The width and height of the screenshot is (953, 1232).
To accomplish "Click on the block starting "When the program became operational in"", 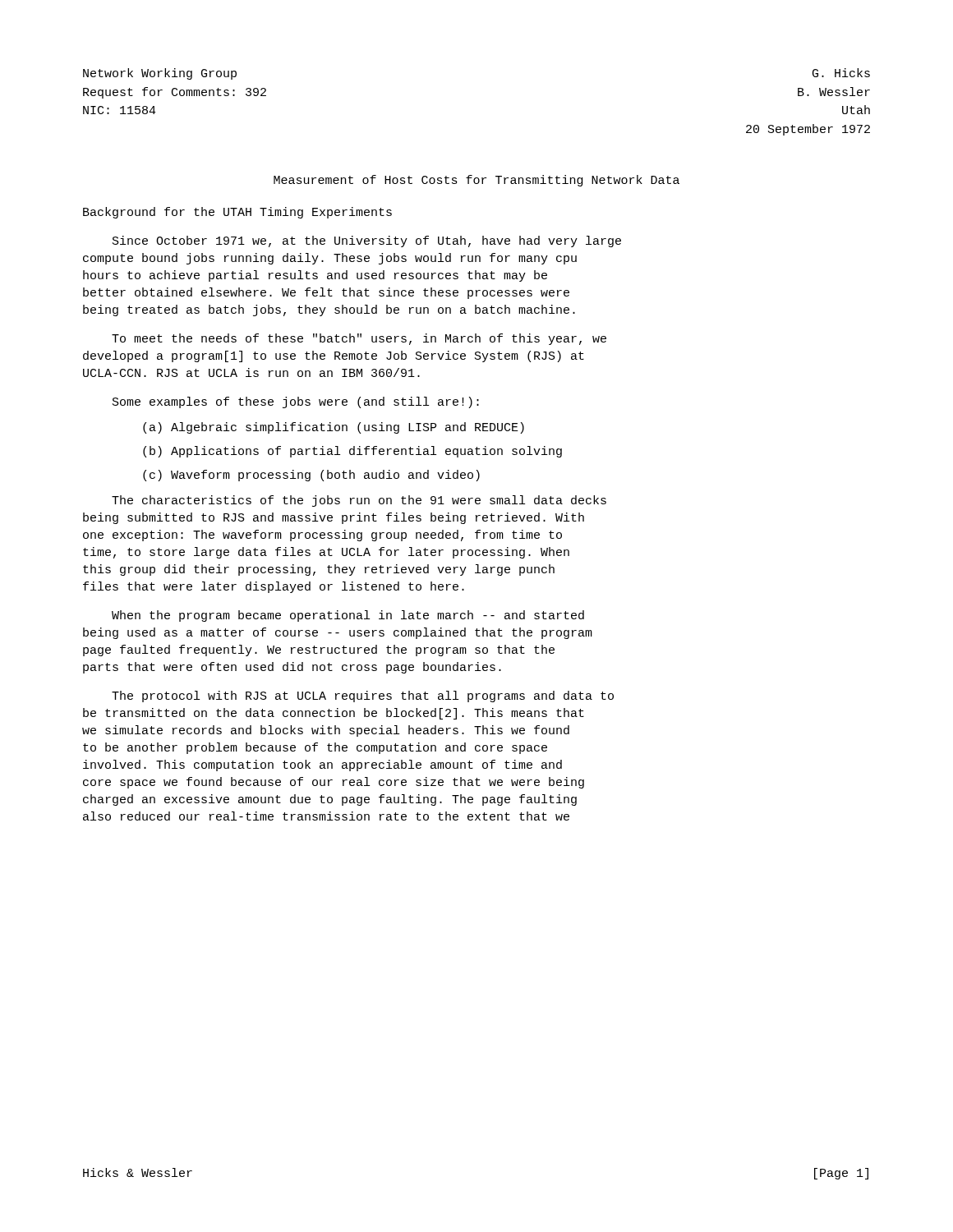I will tap(337, 642).
